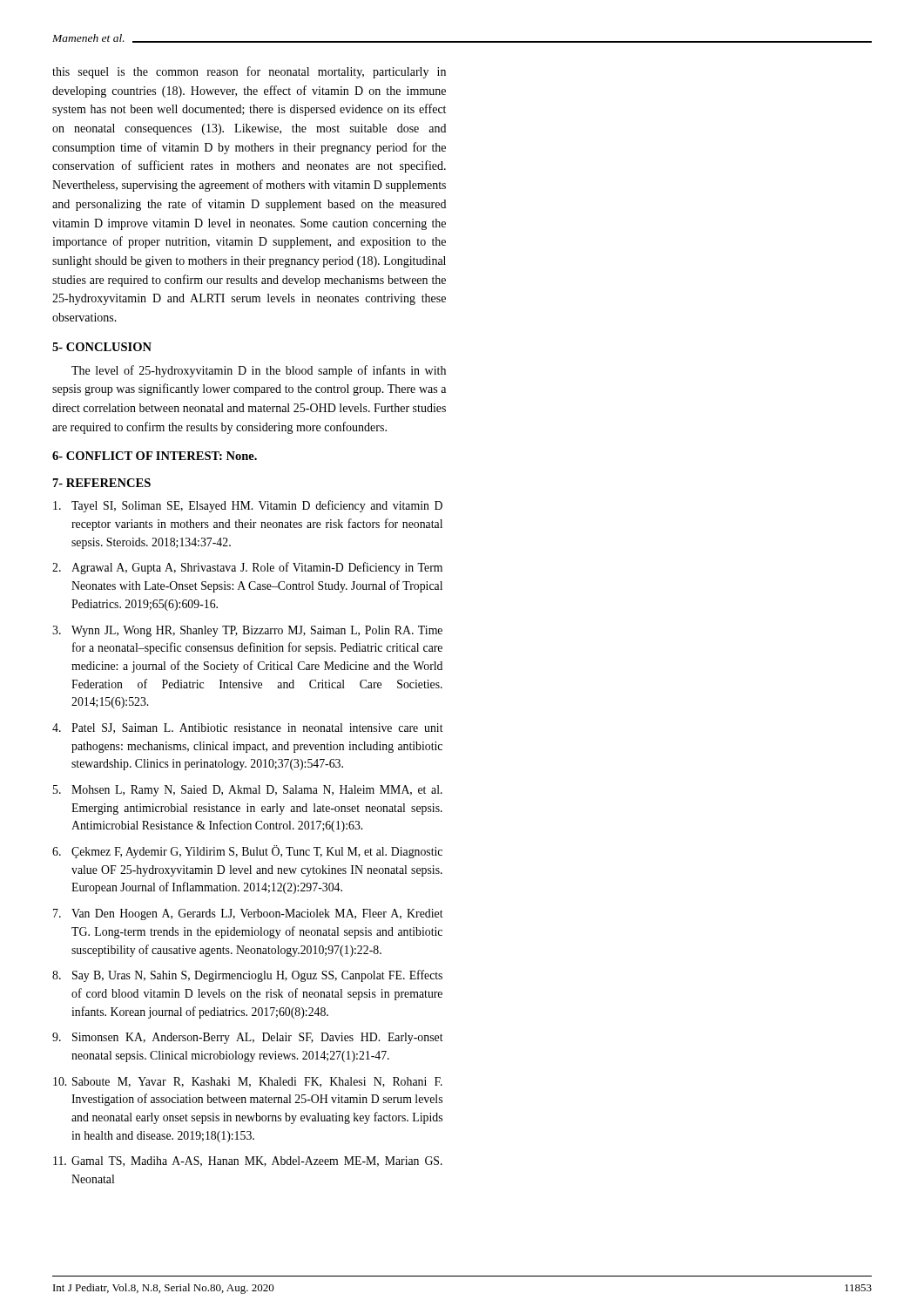Locate the list item that reads "11.Gamal TS, Madiha A-AS, Hanan"
Screen dimensions: 1307x924
[248, 1171]
